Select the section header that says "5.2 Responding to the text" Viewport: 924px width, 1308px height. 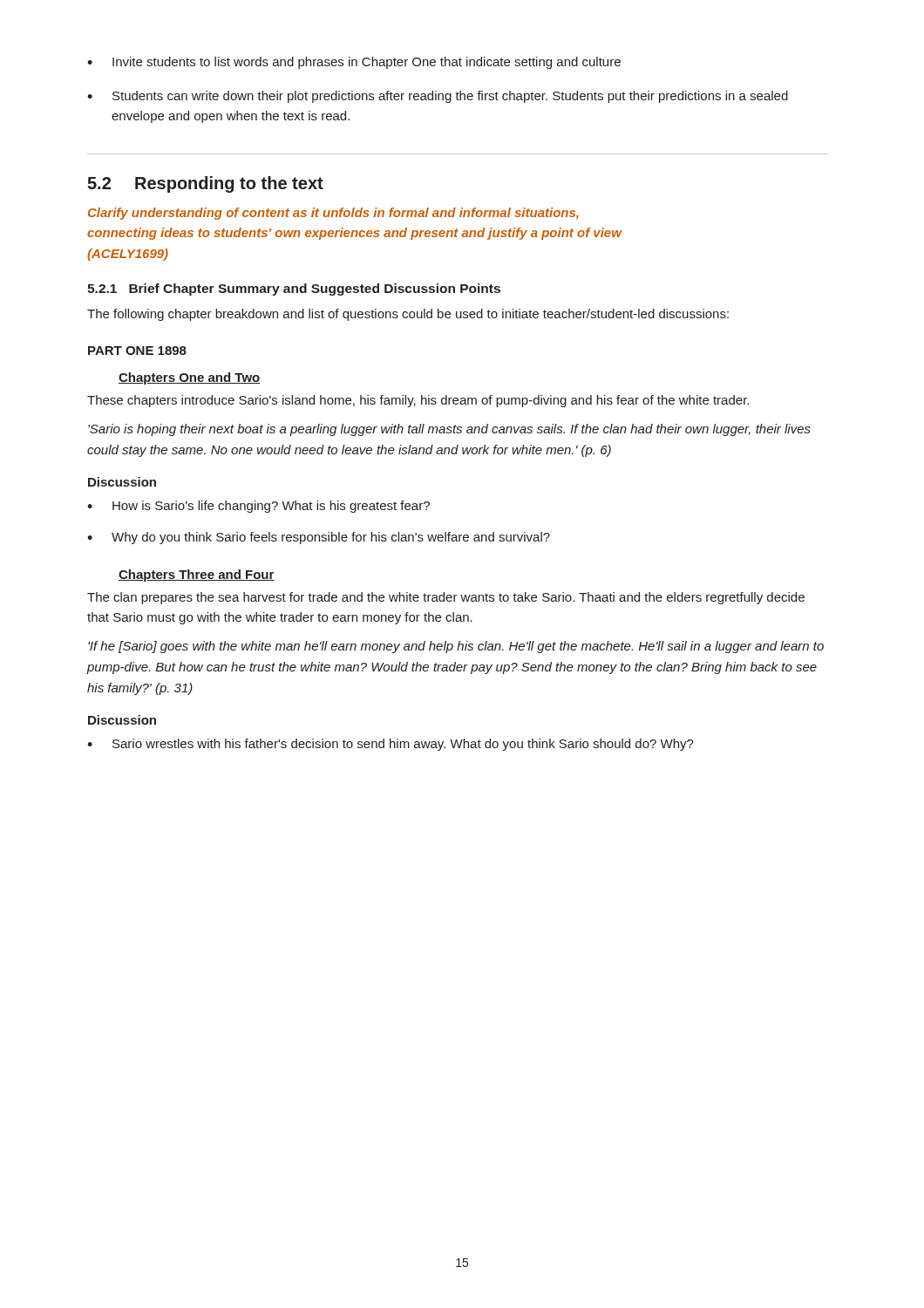click(x=205, y=184)
